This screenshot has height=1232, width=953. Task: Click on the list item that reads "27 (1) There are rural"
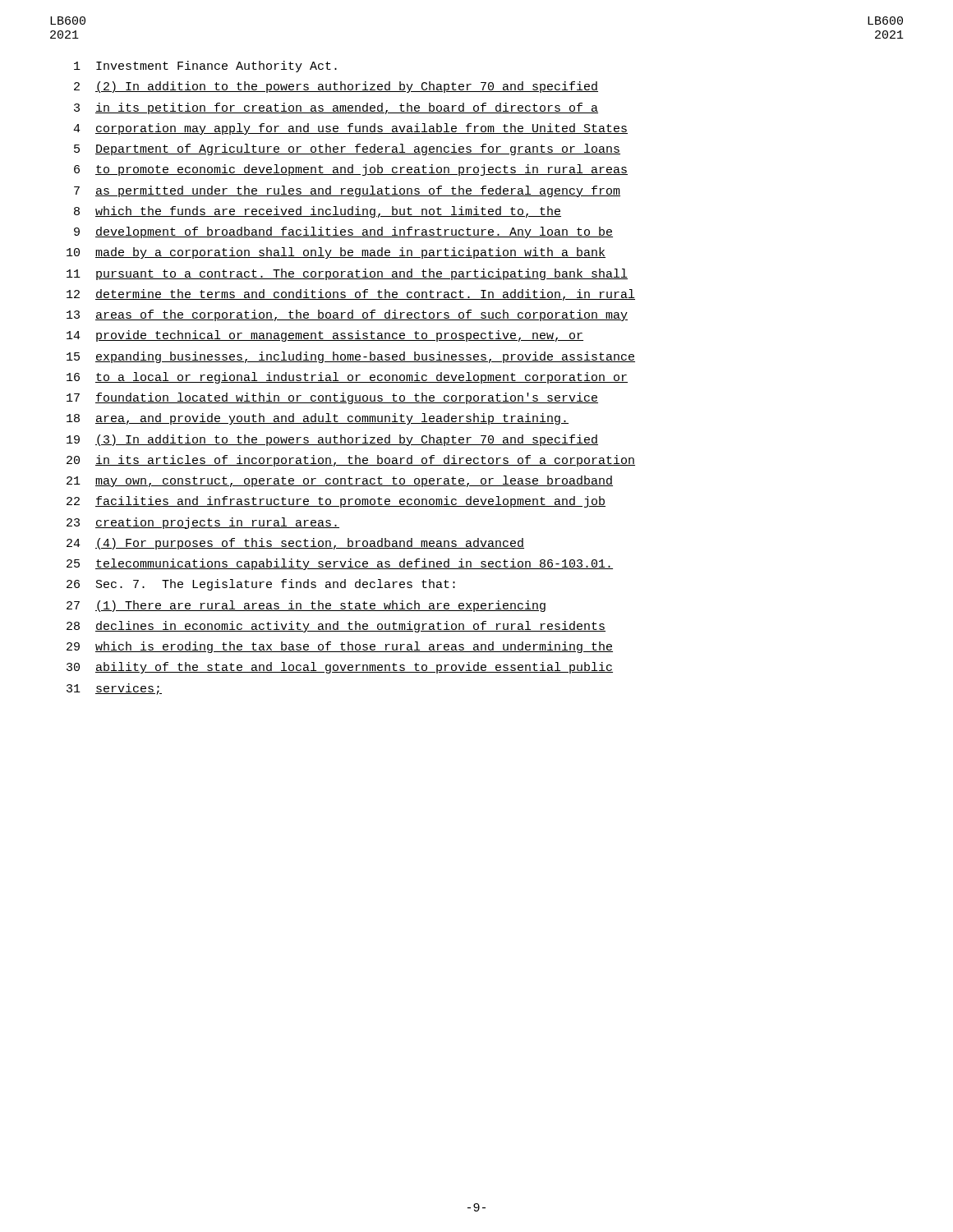476,606
